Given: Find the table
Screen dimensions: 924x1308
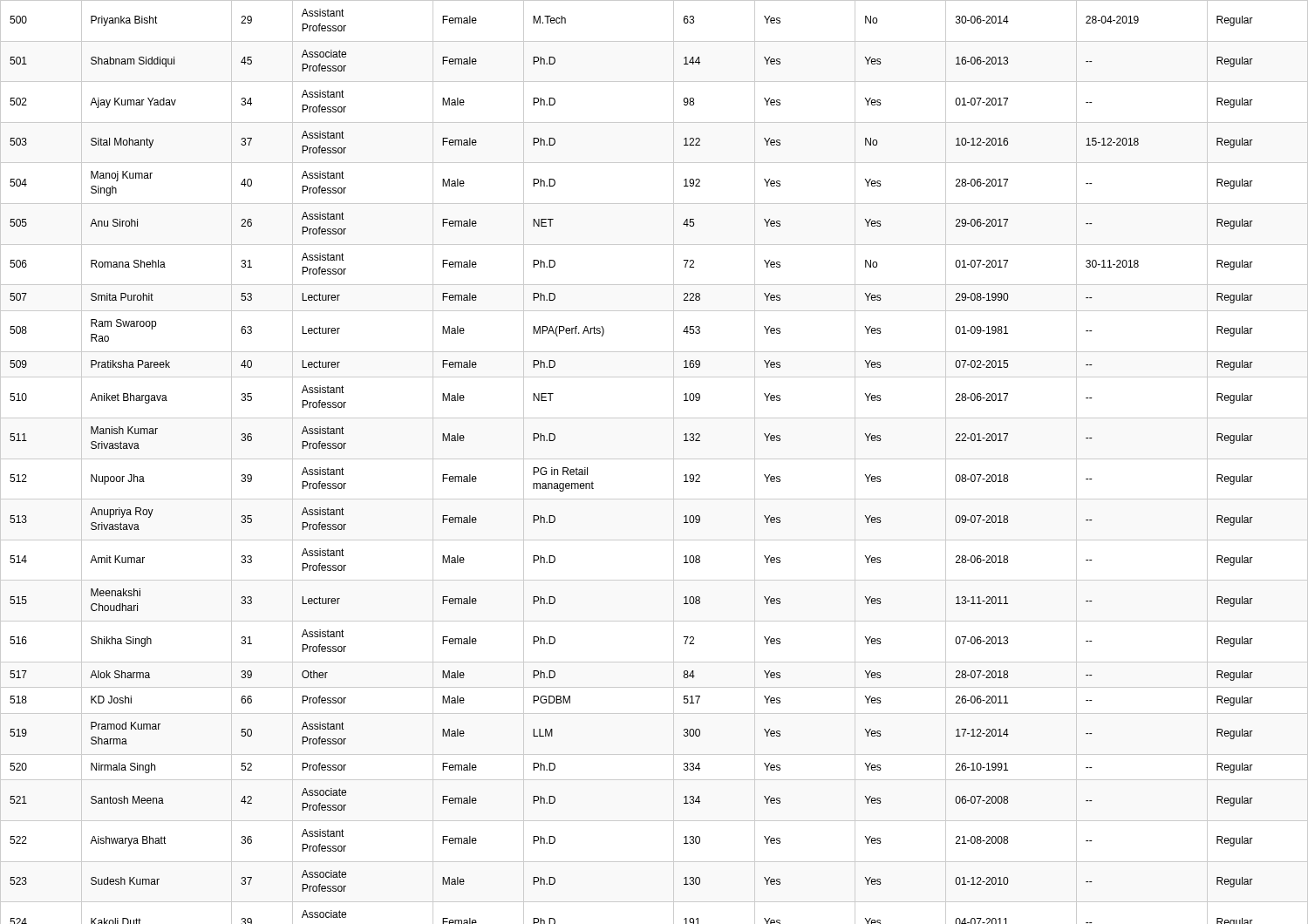Looking at the screenshot, I should point(654,462).
